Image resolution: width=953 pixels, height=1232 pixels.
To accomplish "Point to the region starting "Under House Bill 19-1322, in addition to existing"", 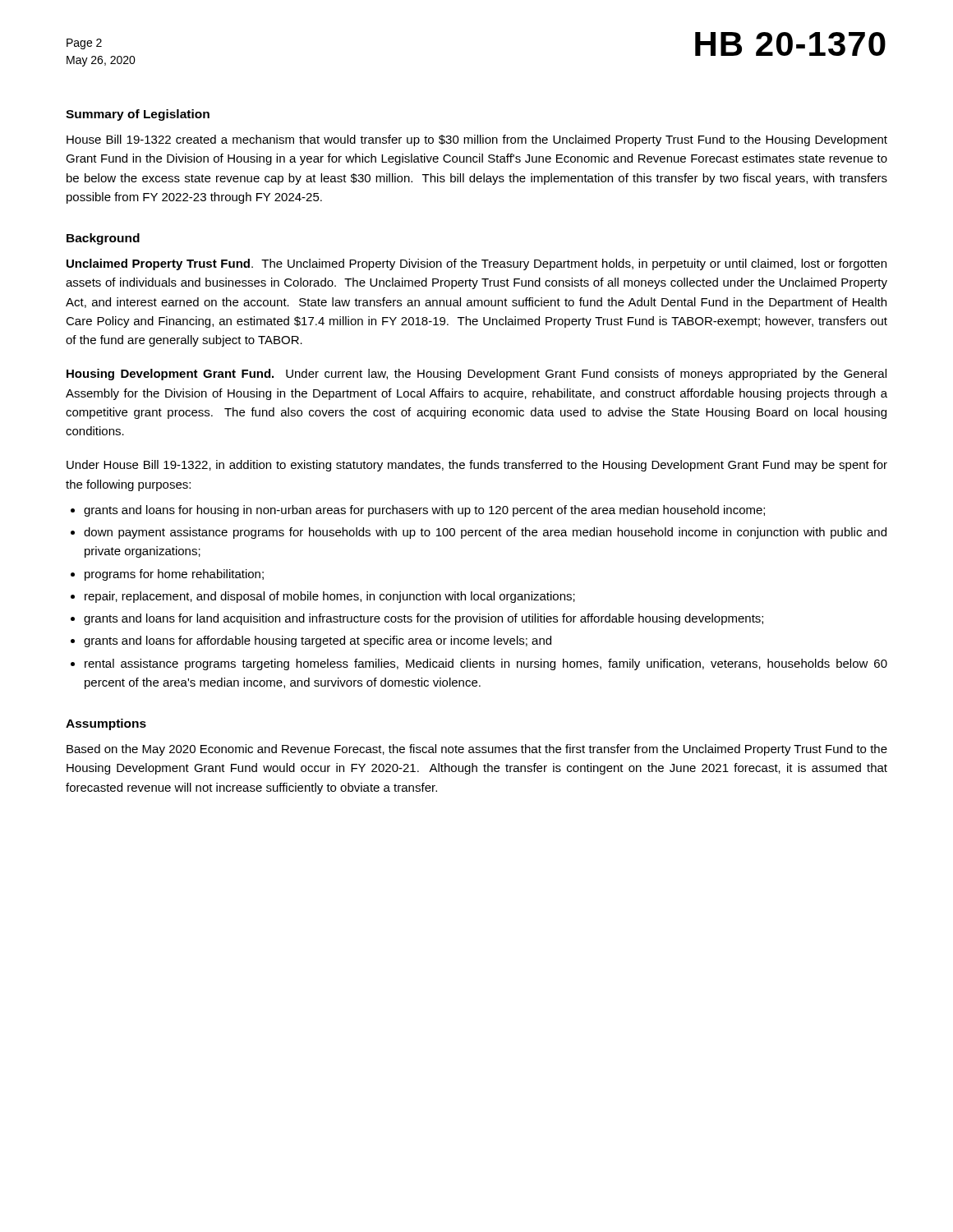I will [476, 474].
